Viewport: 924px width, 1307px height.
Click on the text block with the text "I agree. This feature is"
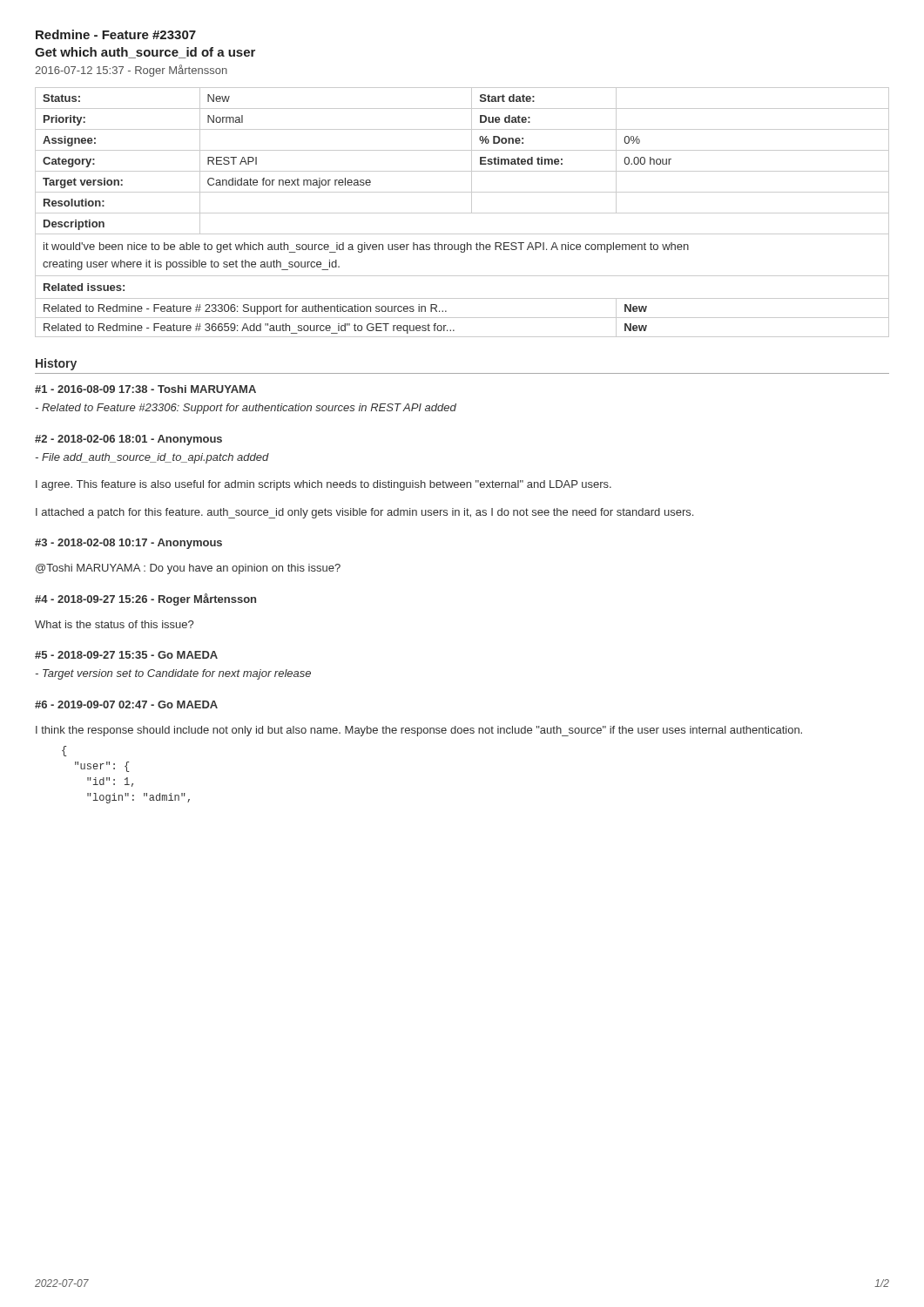(323, 484)
